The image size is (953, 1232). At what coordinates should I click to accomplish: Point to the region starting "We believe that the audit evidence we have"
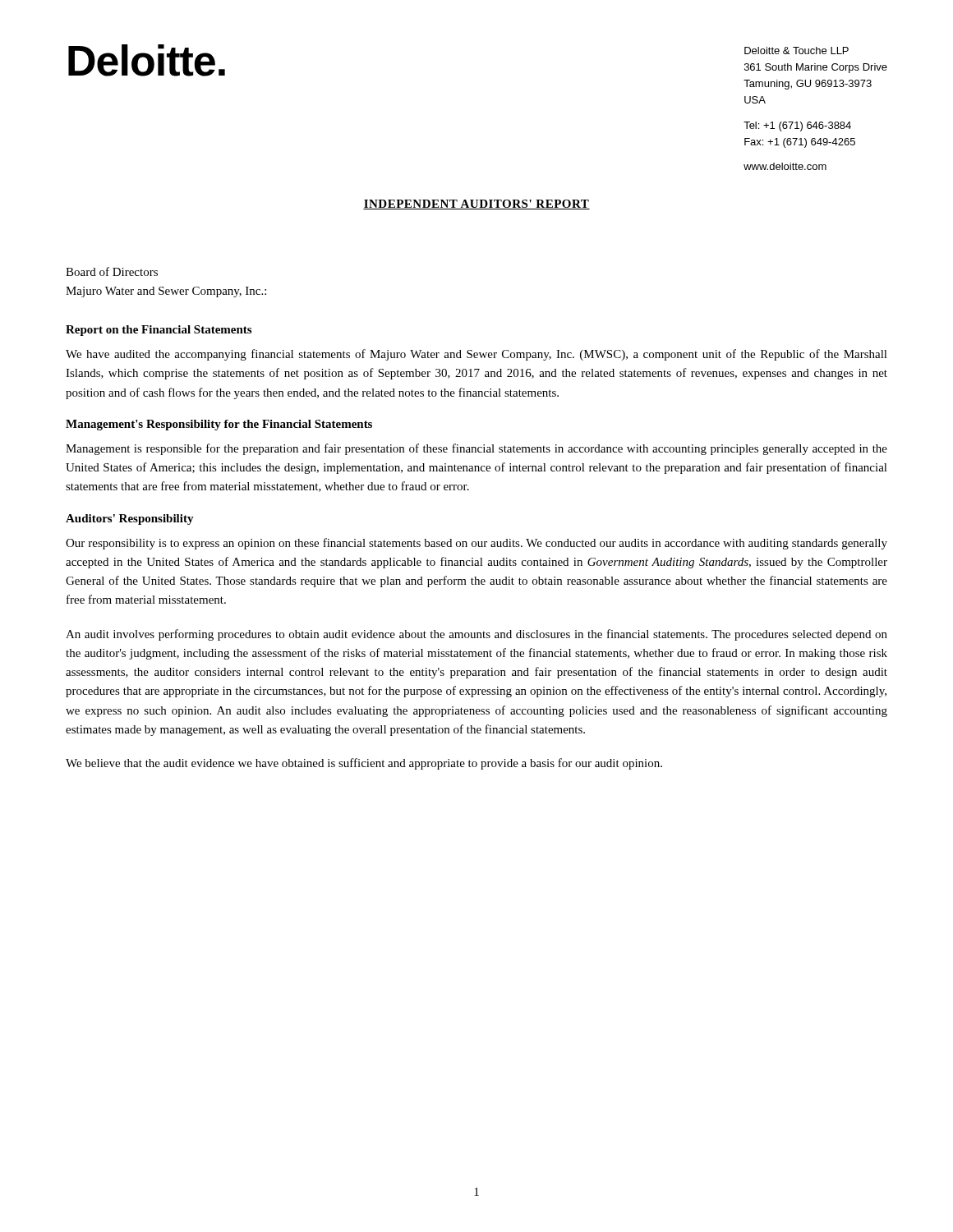[364, 763]
